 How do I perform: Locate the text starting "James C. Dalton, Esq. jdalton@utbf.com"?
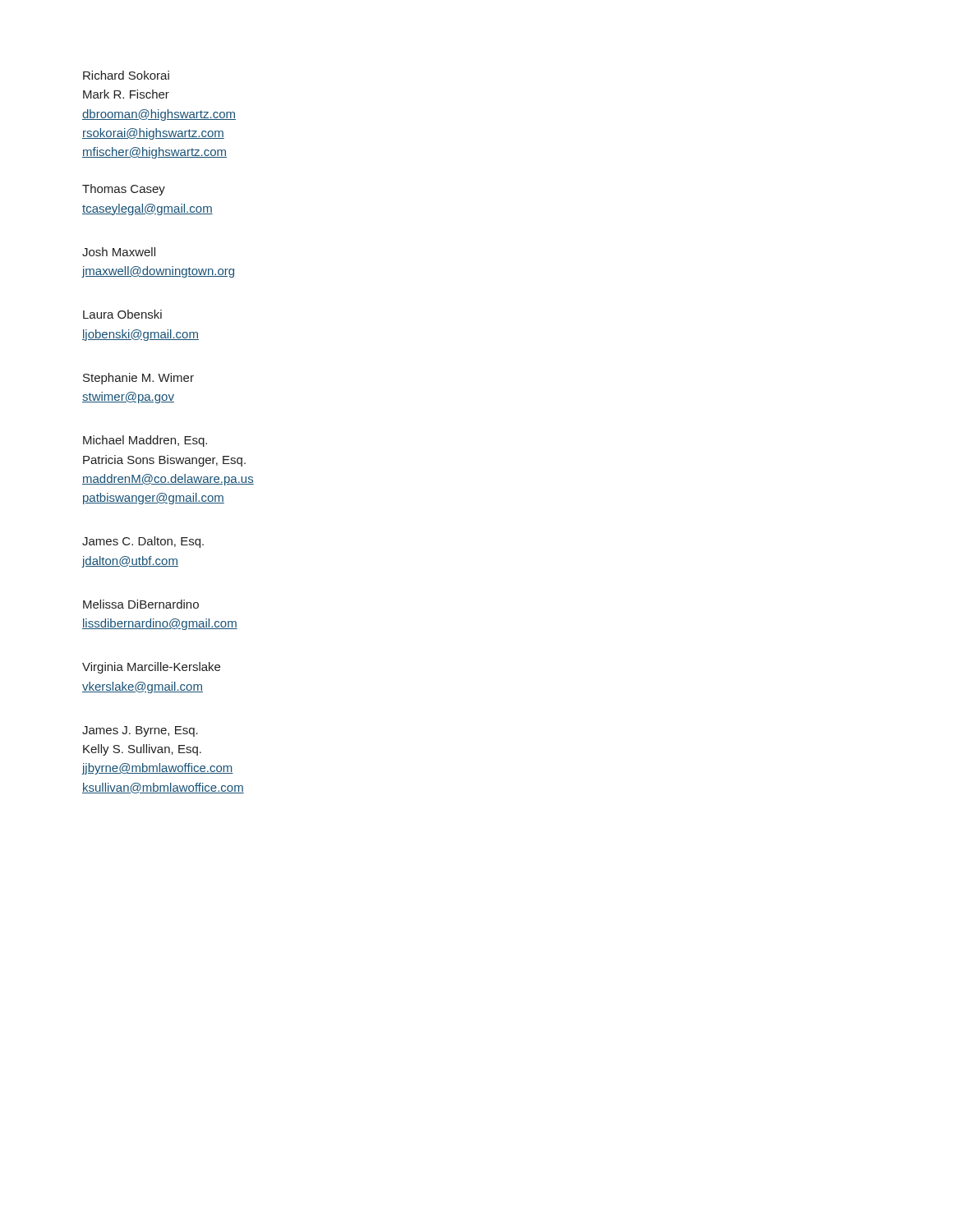pos(143,542)
